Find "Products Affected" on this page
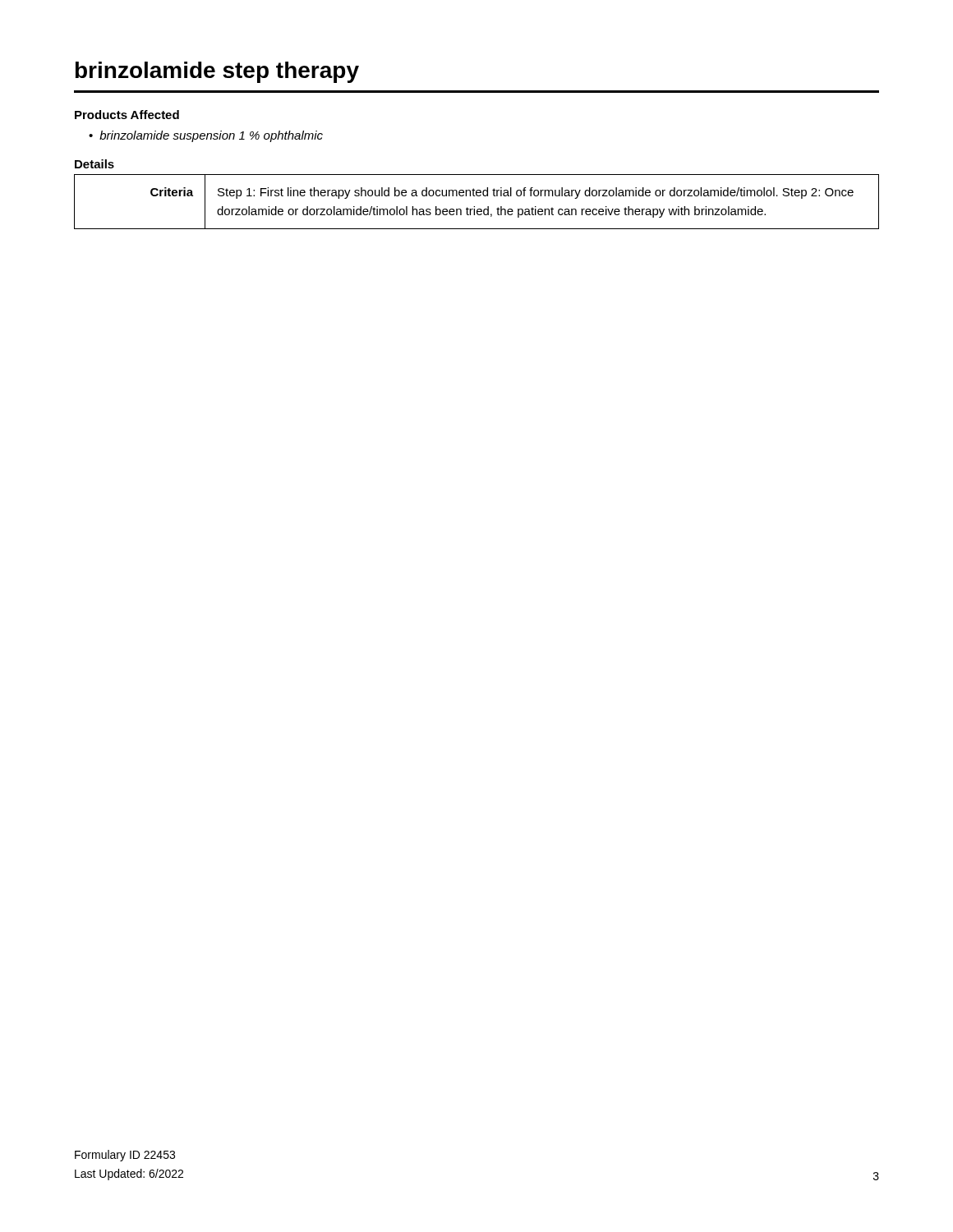 (127, 115)
